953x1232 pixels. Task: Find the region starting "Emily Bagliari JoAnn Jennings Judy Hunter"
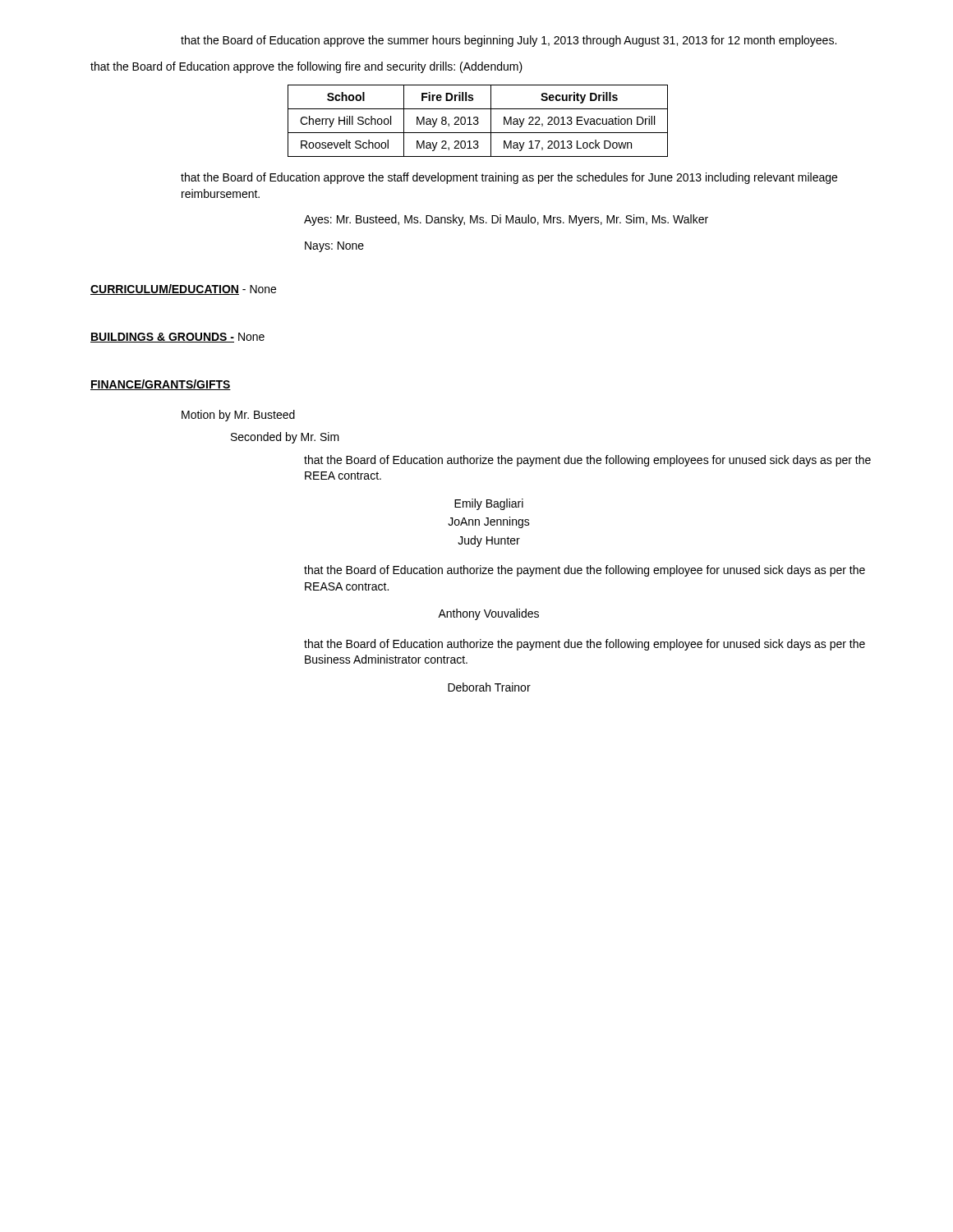point(489,522)
